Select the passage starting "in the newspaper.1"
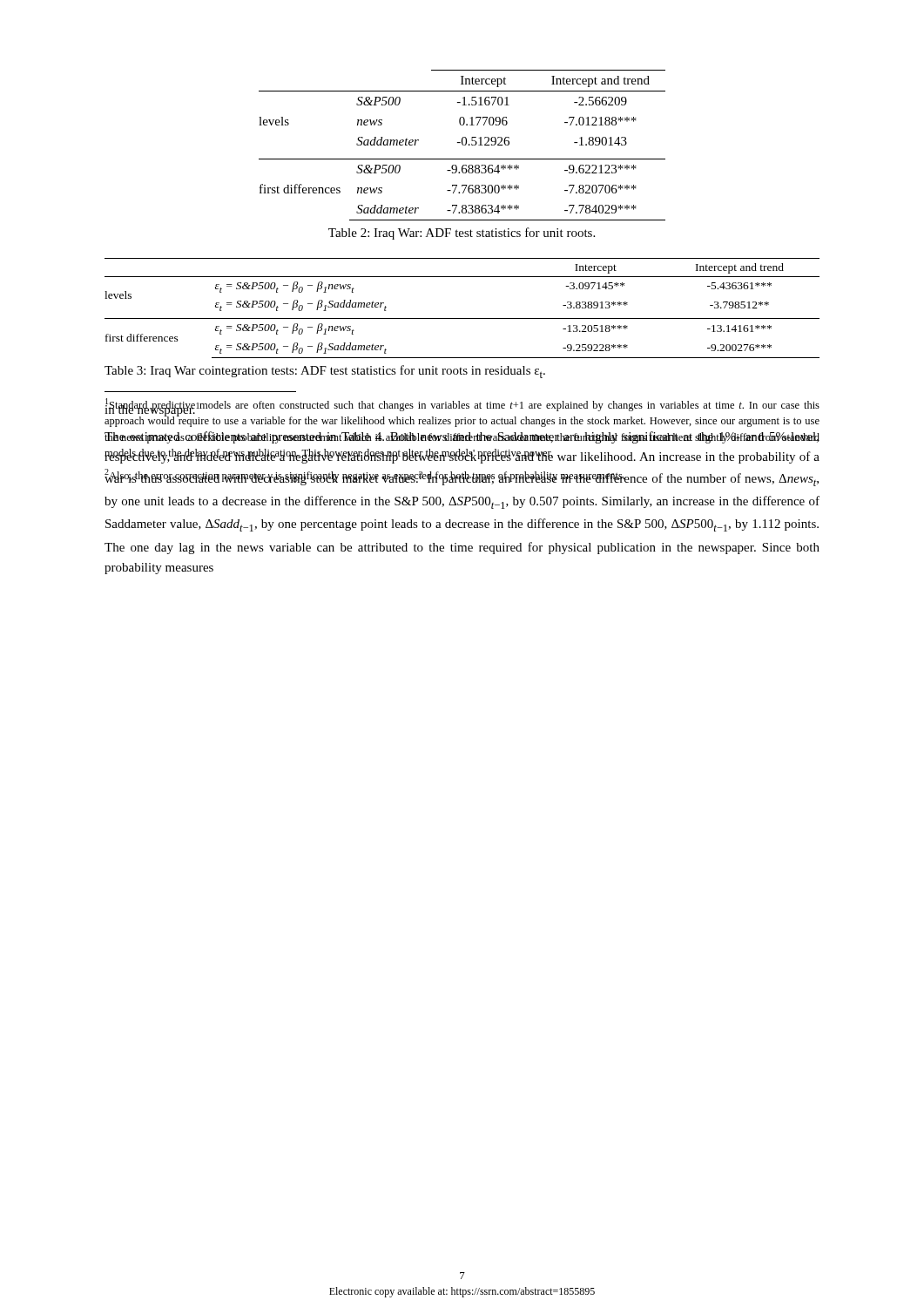The height and width of the screenshot is (1307, 924). pyautogui.click(x=152, y=408)
